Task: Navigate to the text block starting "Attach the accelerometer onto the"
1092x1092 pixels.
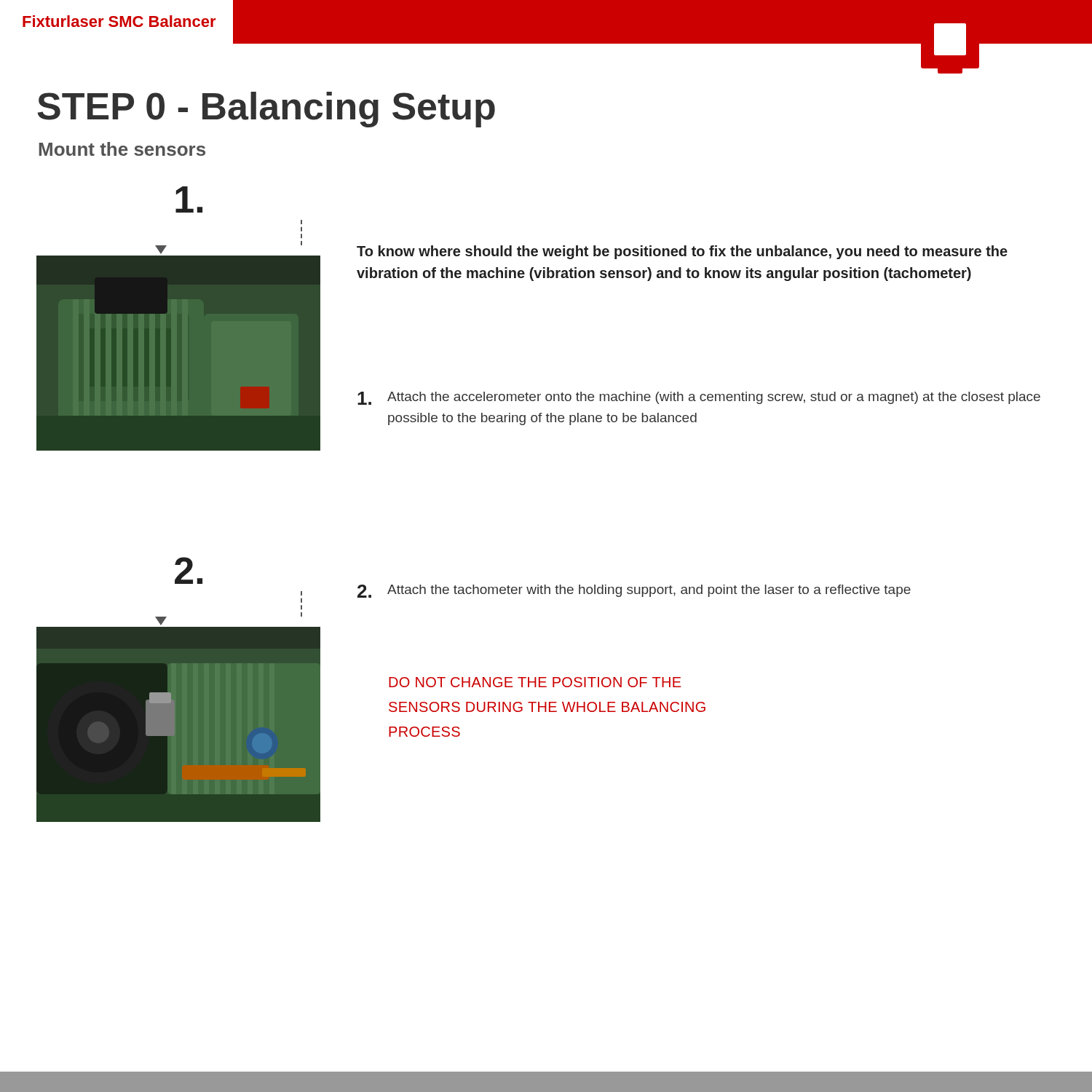Action: point(699,407)
